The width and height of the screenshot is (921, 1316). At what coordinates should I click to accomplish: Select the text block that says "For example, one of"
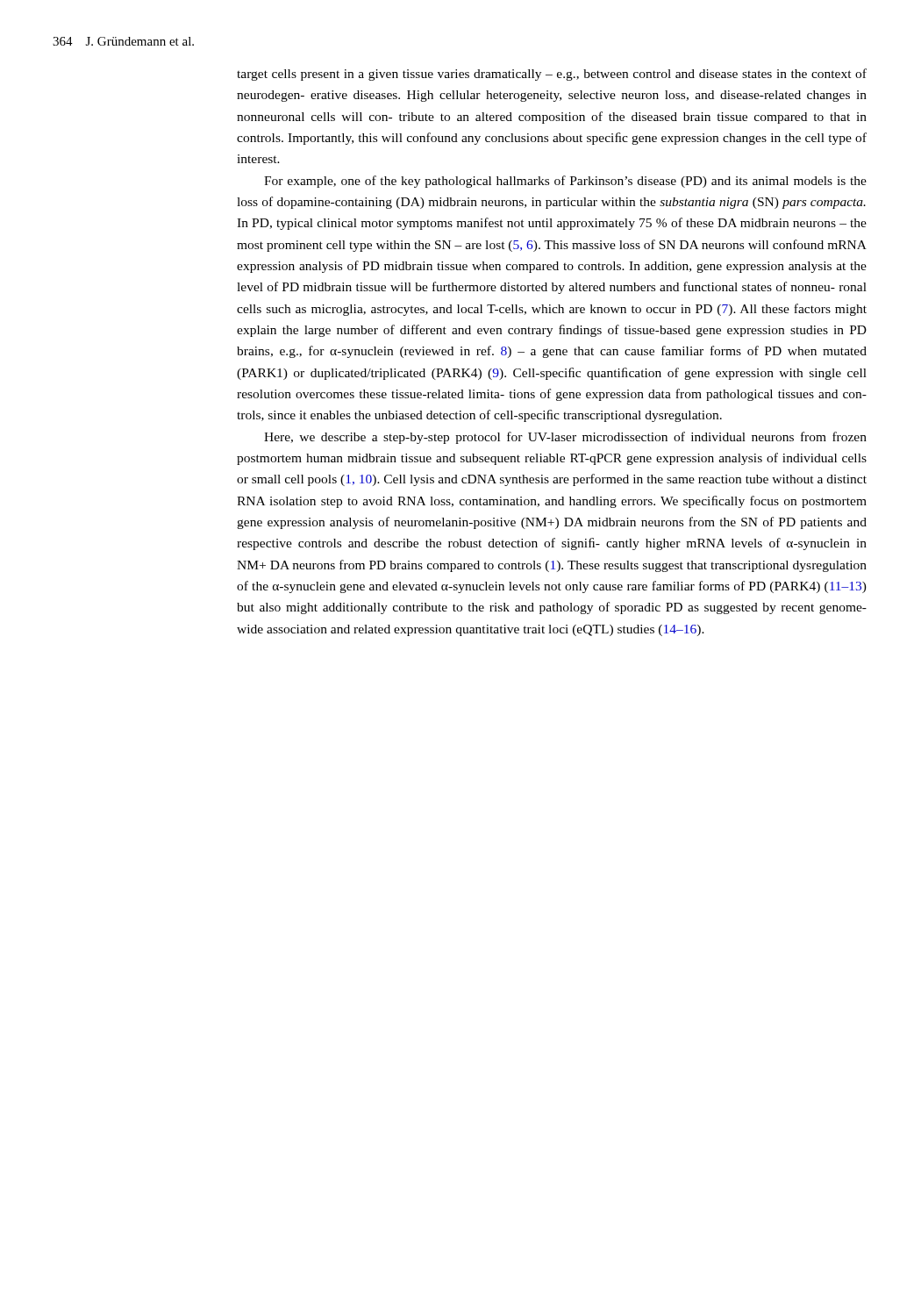click(x=552, y=298)
